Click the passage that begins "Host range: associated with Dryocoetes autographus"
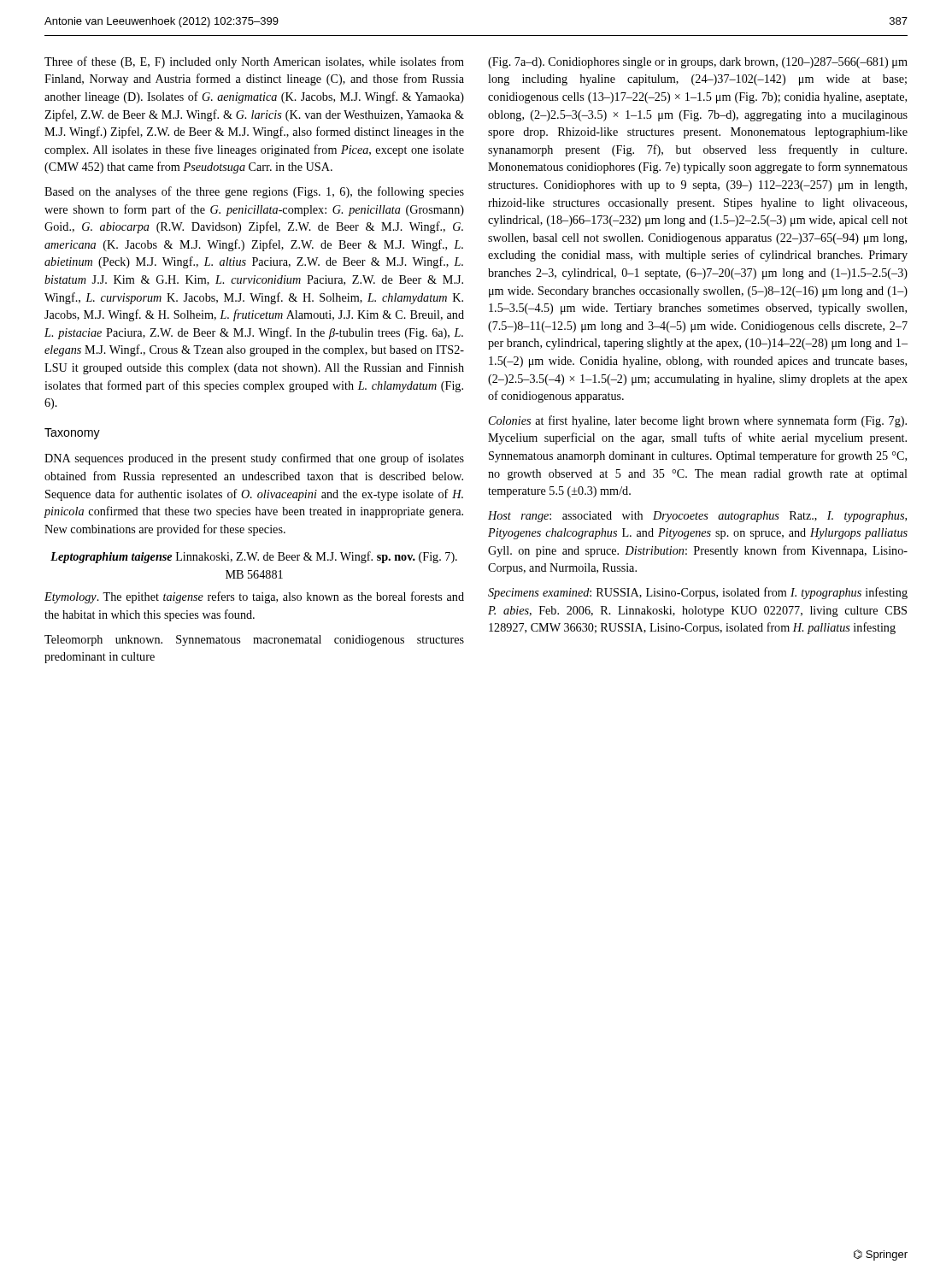The height and width of the screenshot is (1282, 952). click(698, 542)
